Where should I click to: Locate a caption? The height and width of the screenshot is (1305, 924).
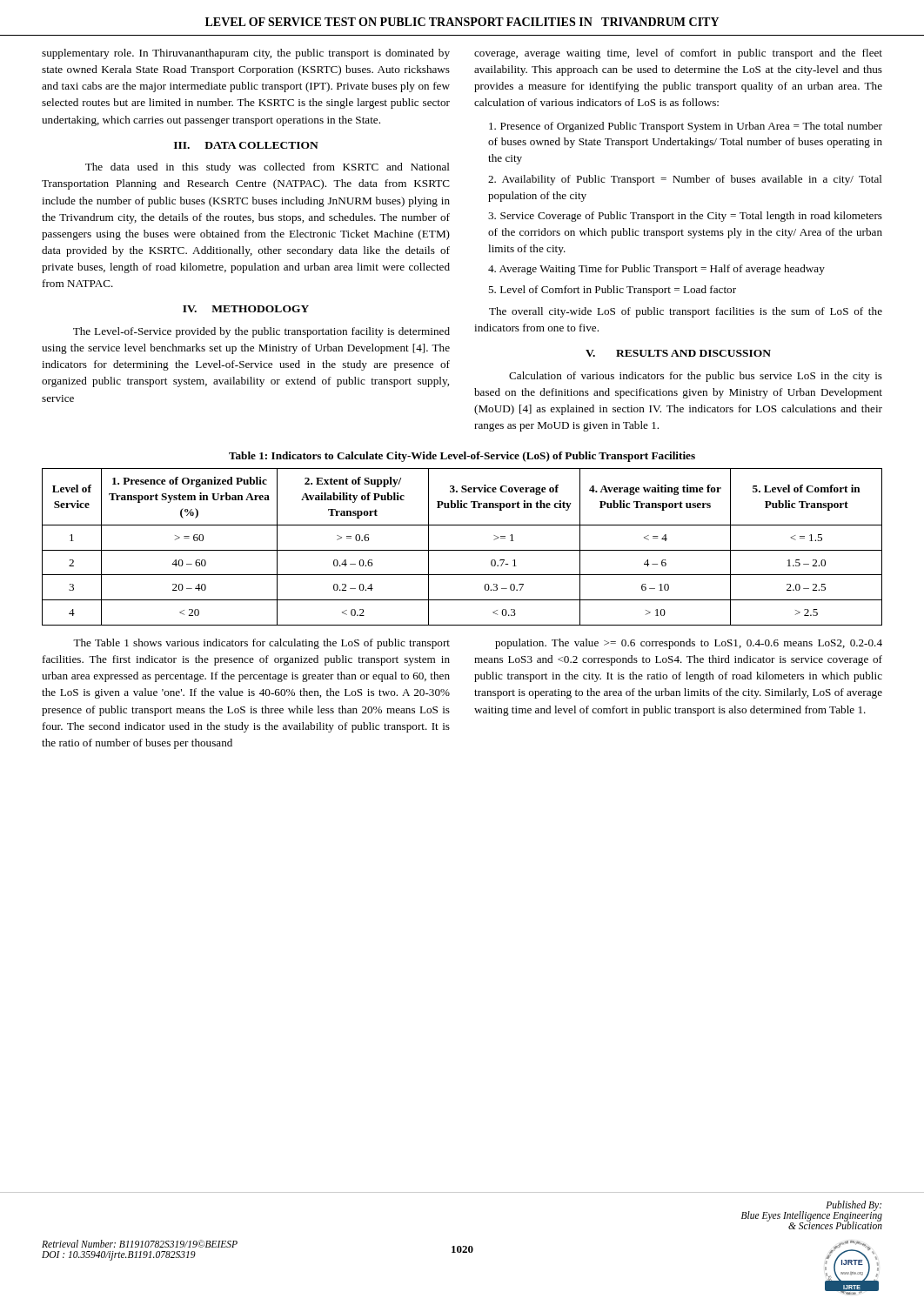(x=462, y=456)
